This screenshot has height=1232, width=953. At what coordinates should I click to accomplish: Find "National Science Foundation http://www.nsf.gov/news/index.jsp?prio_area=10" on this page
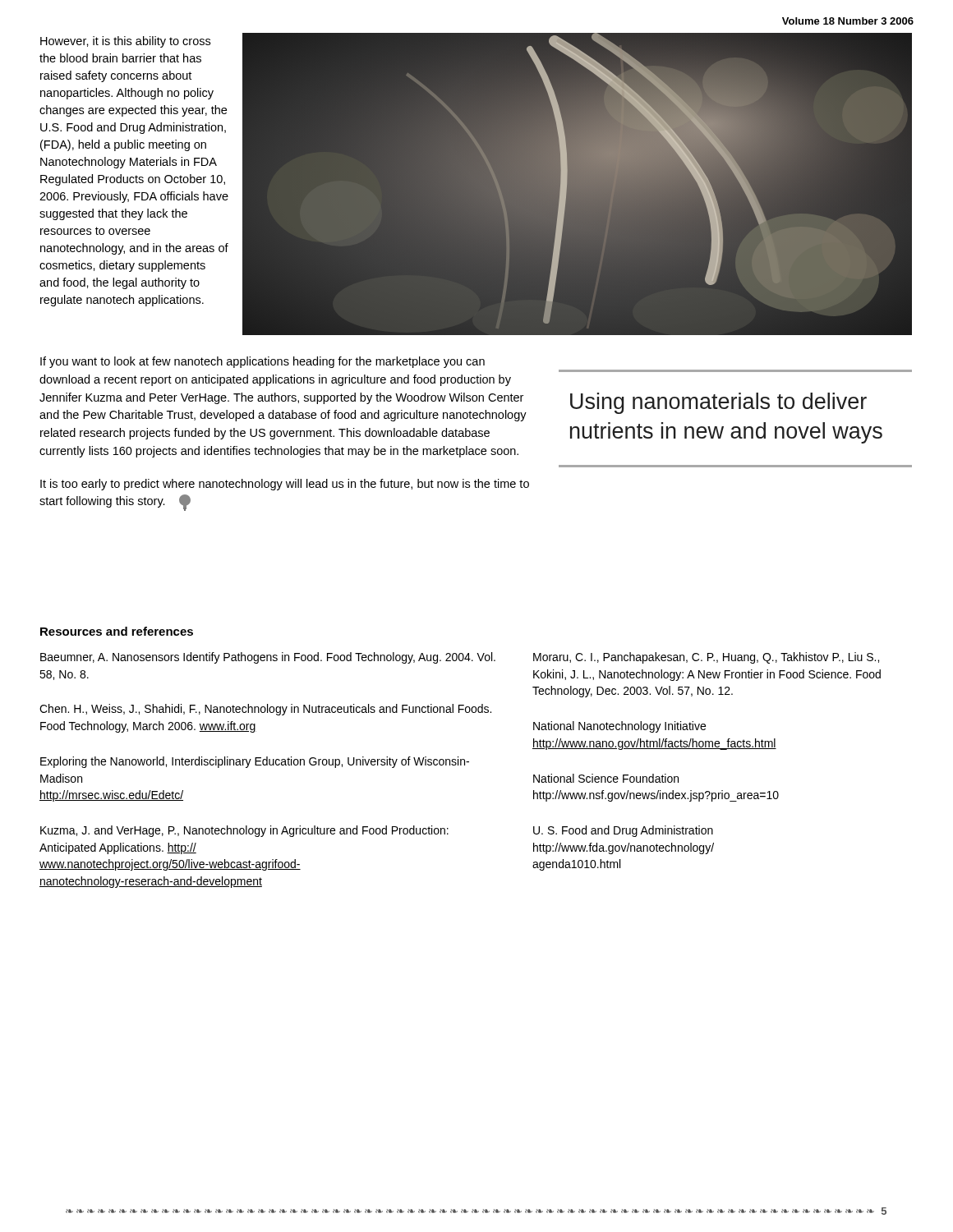coord(656,787)
